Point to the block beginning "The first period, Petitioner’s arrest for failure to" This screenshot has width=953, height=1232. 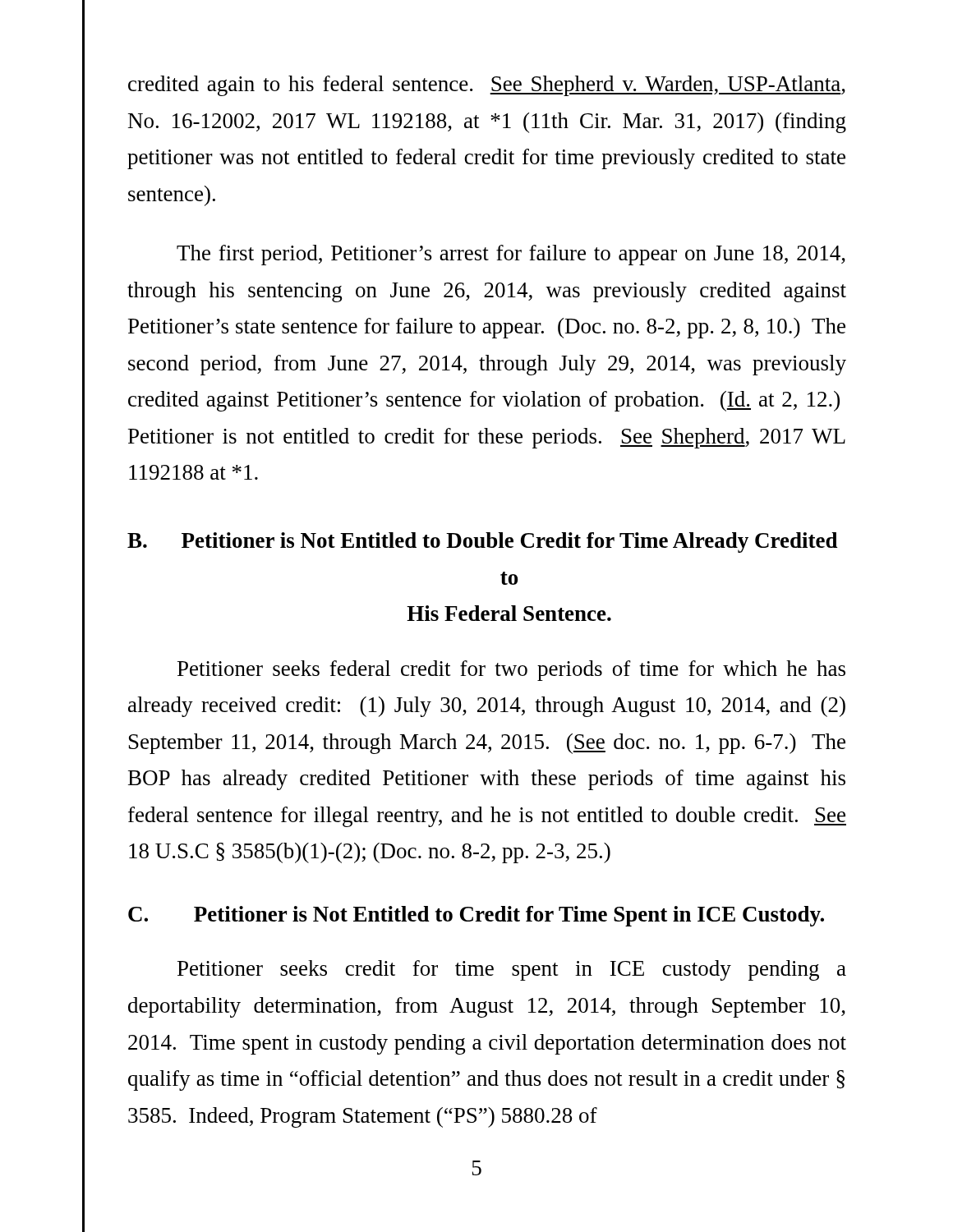(487, 363)
